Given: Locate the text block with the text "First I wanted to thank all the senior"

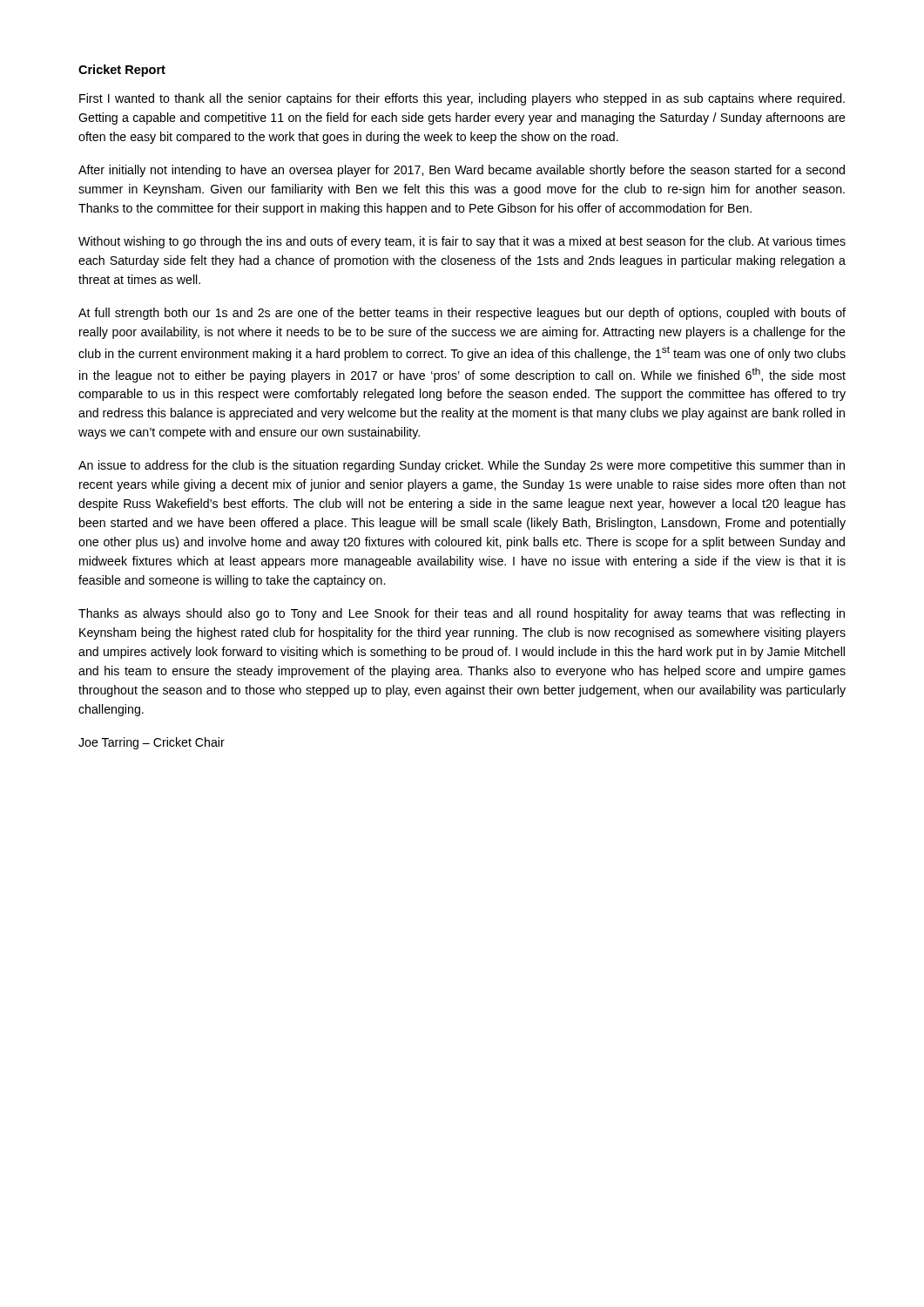Looking at the screenshot, I should [462, 118].
